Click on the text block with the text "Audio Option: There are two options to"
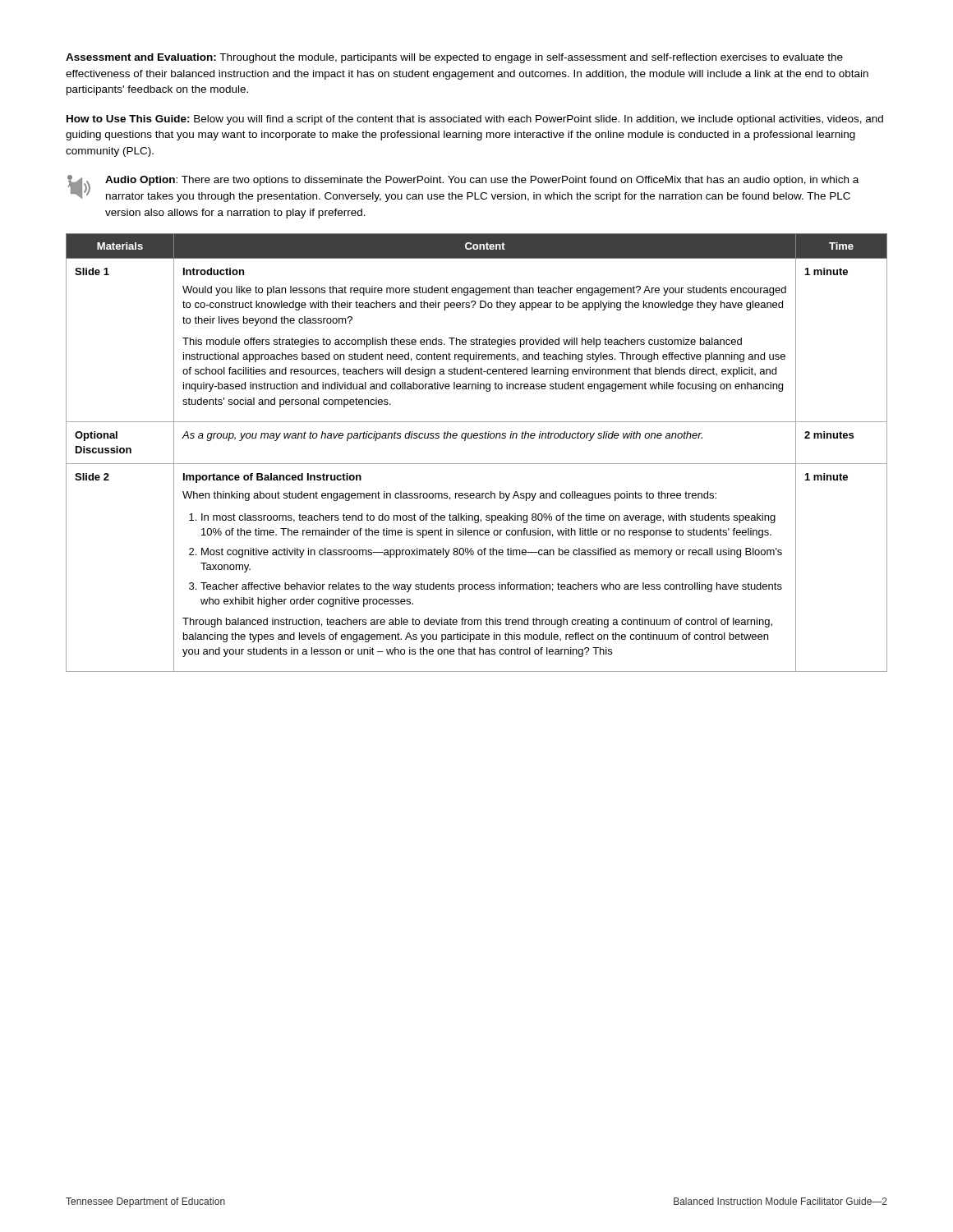953x1232 pixels. (x=476, y=196)
